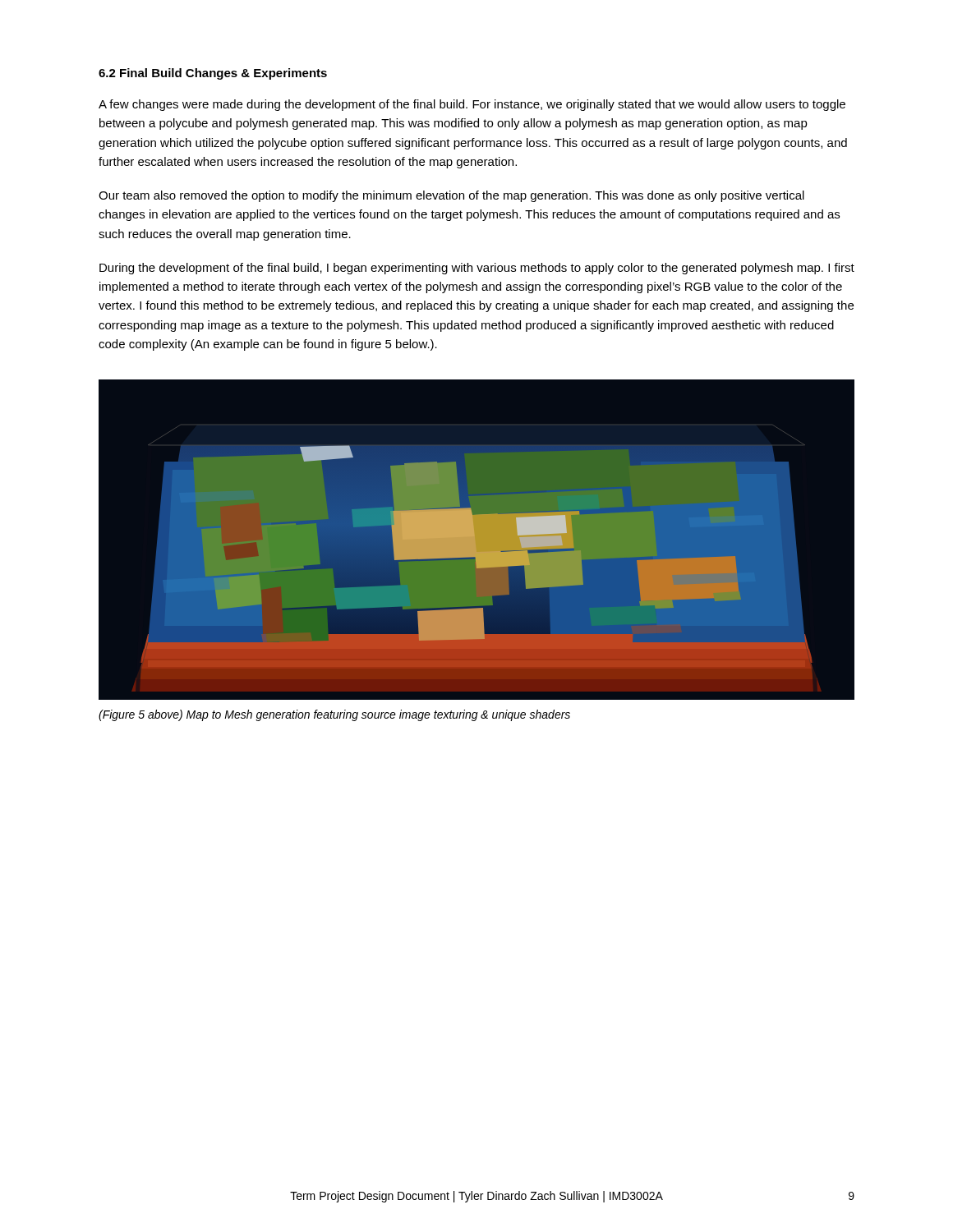Find the section header on this page that starts "6.2 Final Build"
The height and width of the screenshot is (1232, 953).
pos(213,73)
